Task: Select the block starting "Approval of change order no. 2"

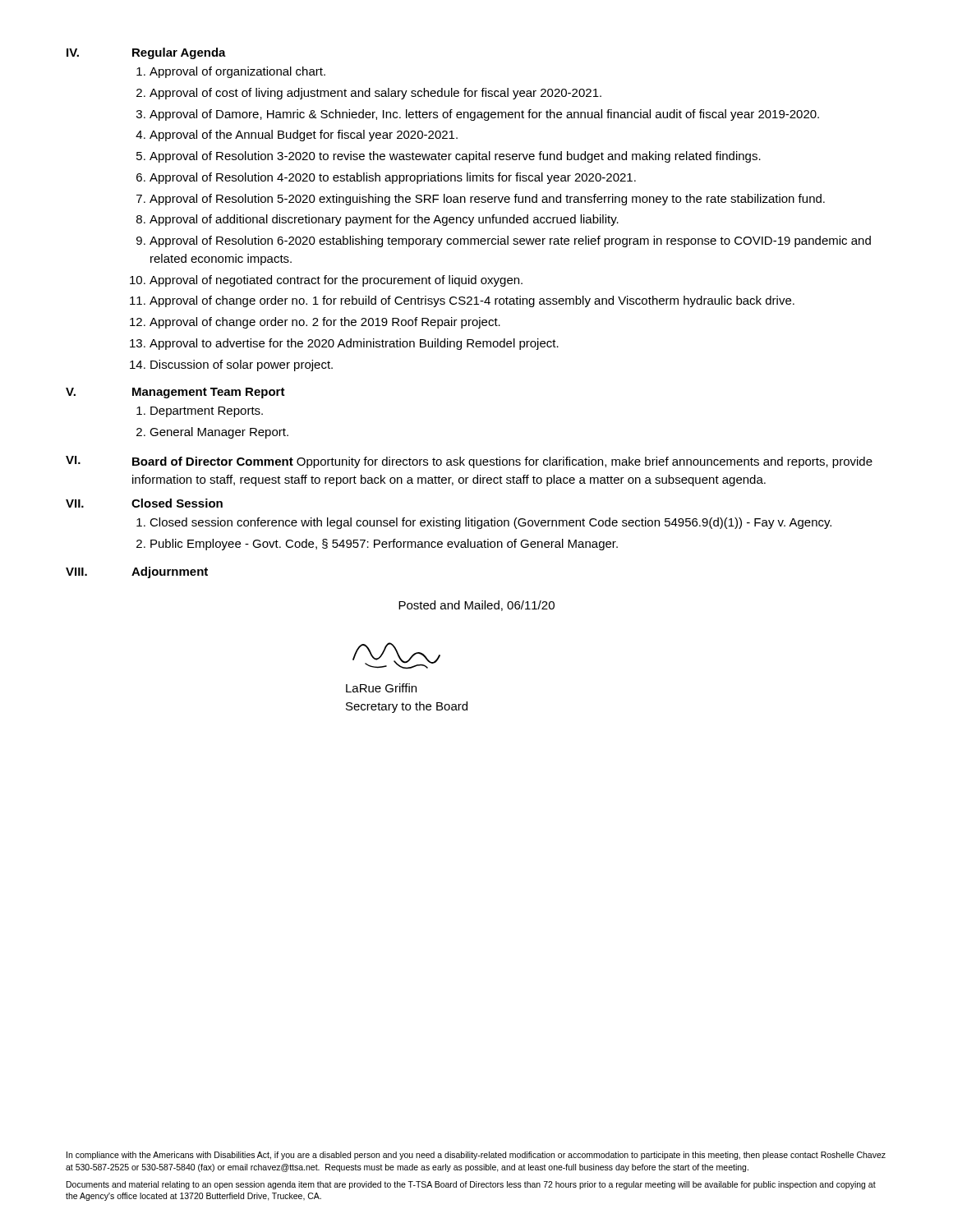Action: coord(325,322)
